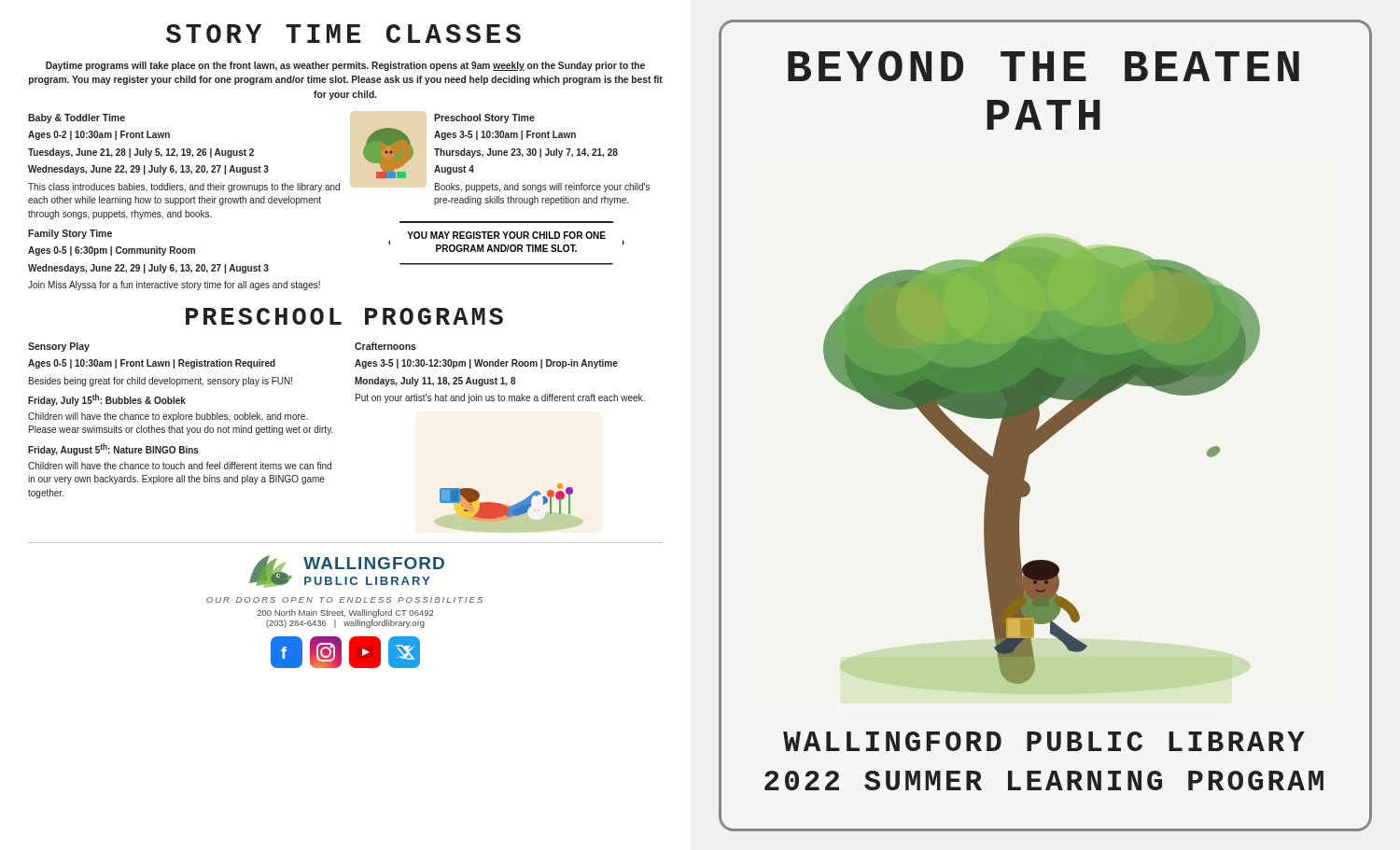Find the block starting "Friday, July 15th: Bubbles & Ooblek"

click(x=182, y=400)
